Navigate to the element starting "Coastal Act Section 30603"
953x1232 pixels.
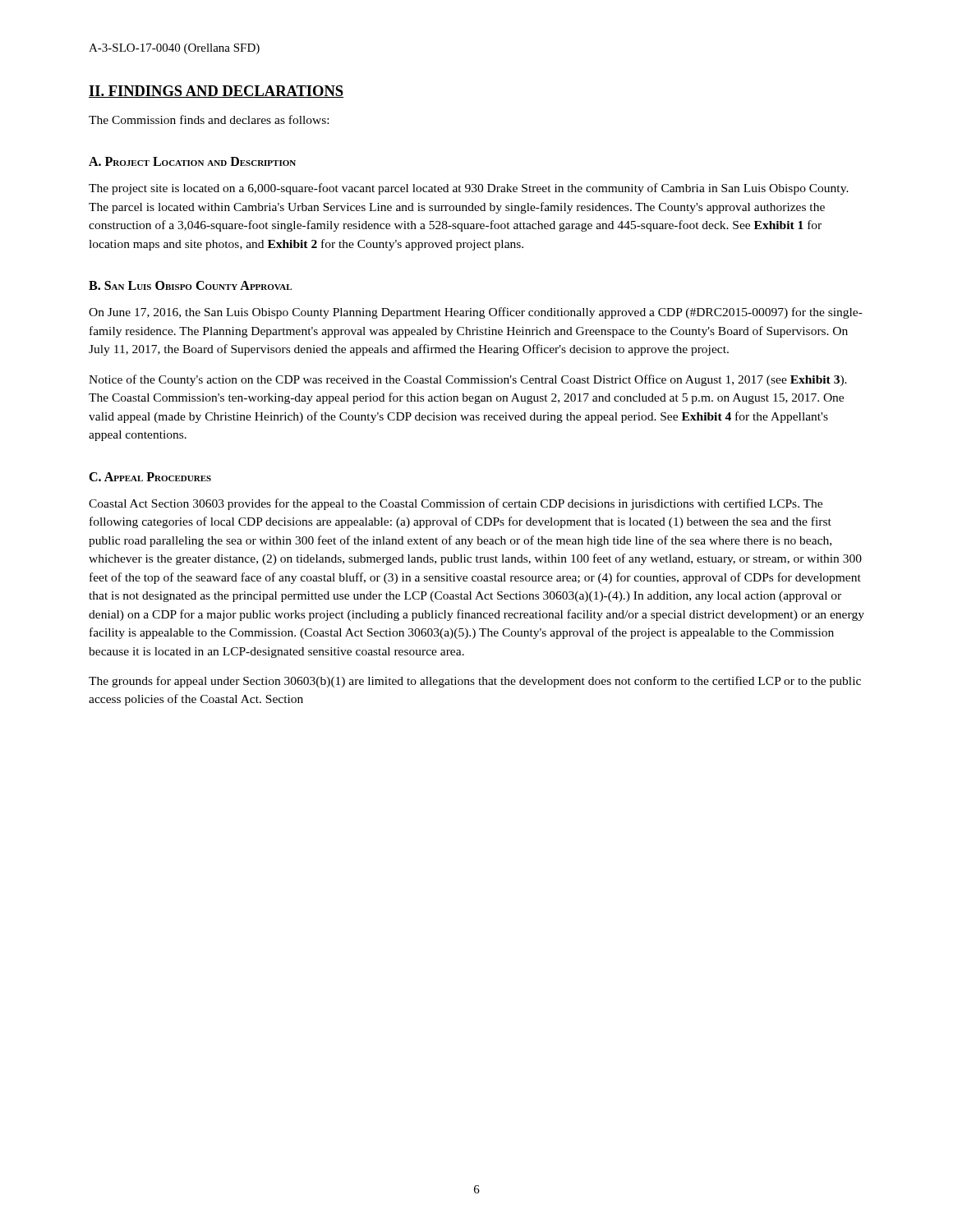[x=476, y=577]
